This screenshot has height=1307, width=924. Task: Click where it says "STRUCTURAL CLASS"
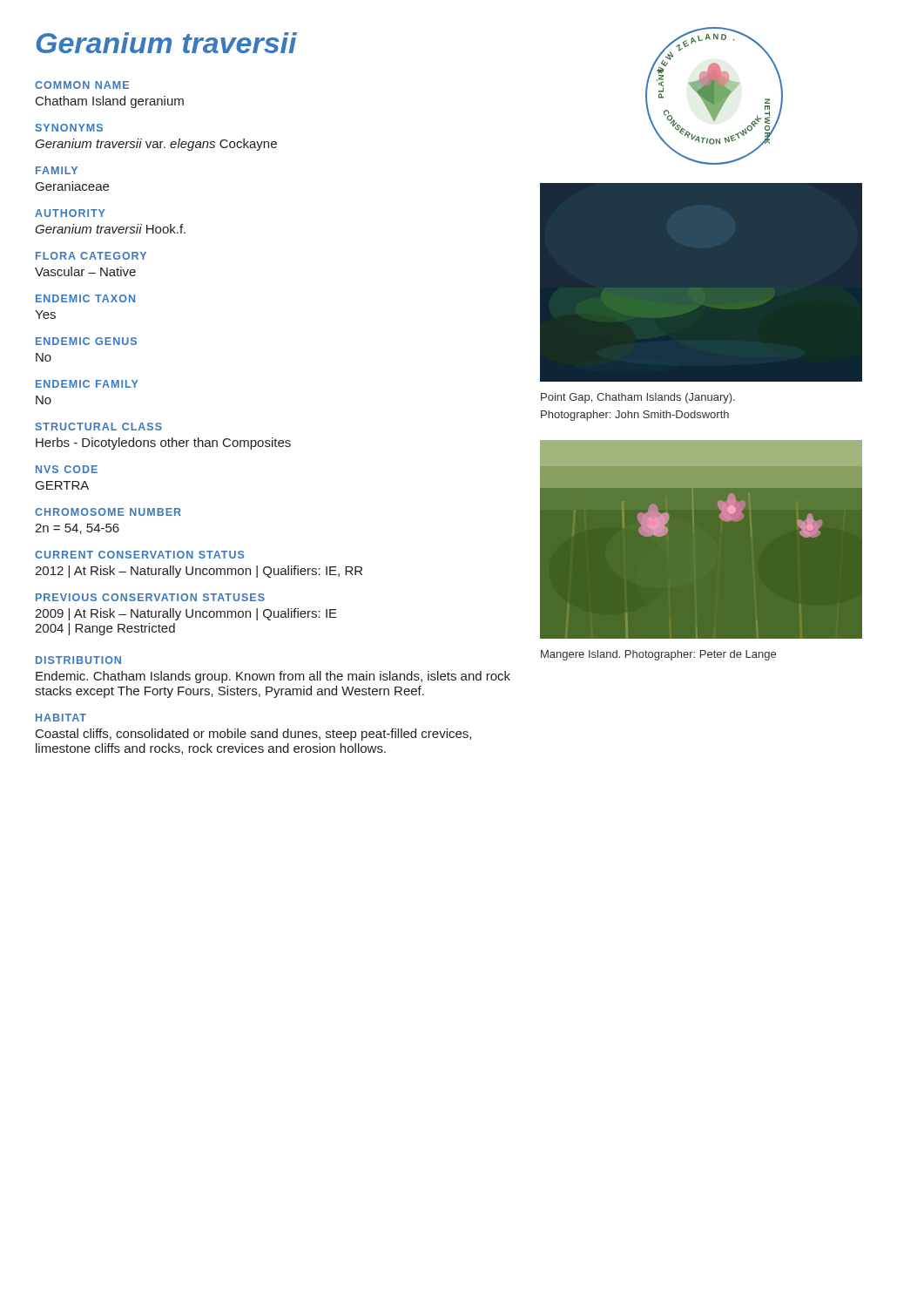(99, 427)
